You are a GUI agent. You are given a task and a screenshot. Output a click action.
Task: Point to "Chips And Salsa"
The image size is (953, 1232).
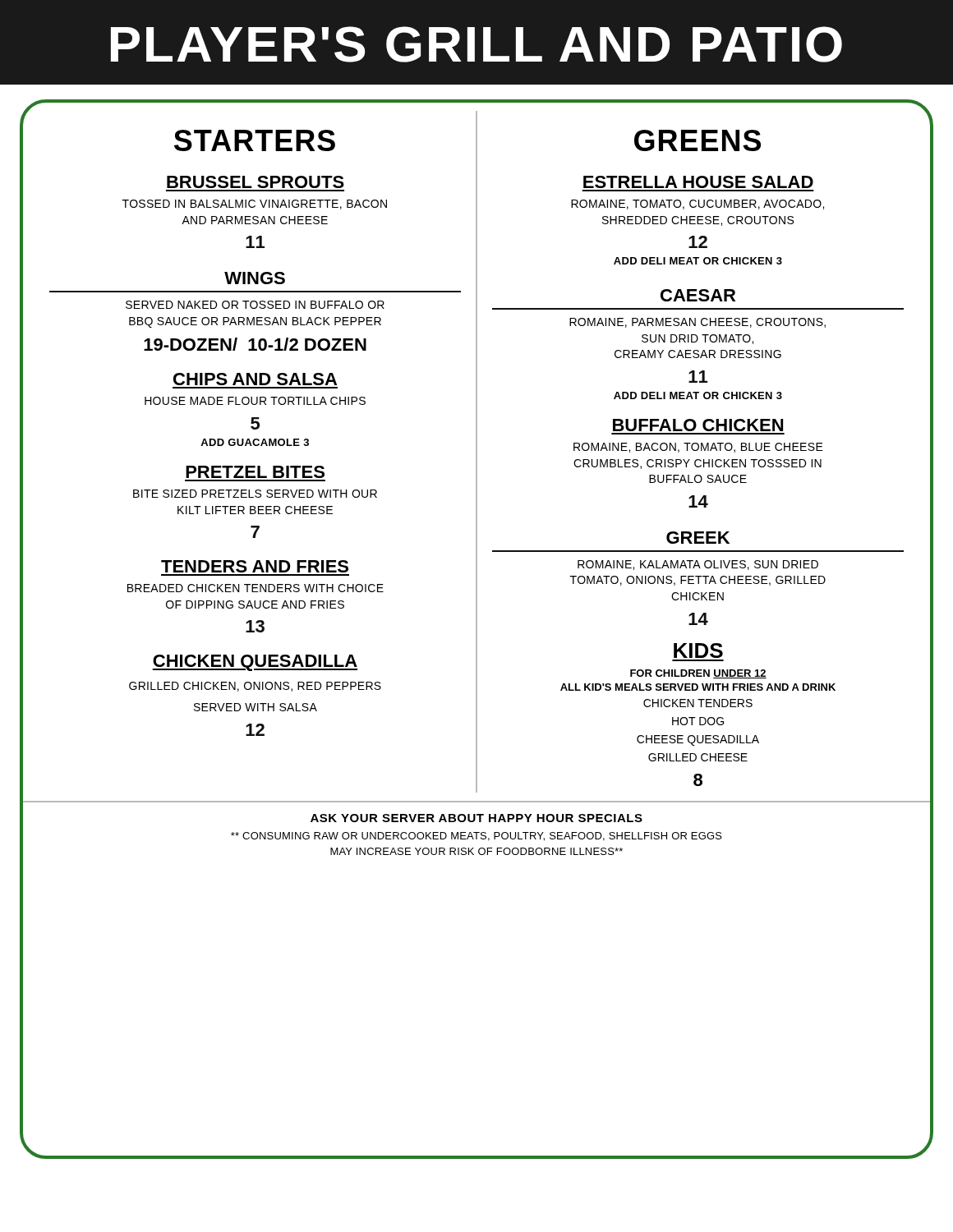click(255, 379)
